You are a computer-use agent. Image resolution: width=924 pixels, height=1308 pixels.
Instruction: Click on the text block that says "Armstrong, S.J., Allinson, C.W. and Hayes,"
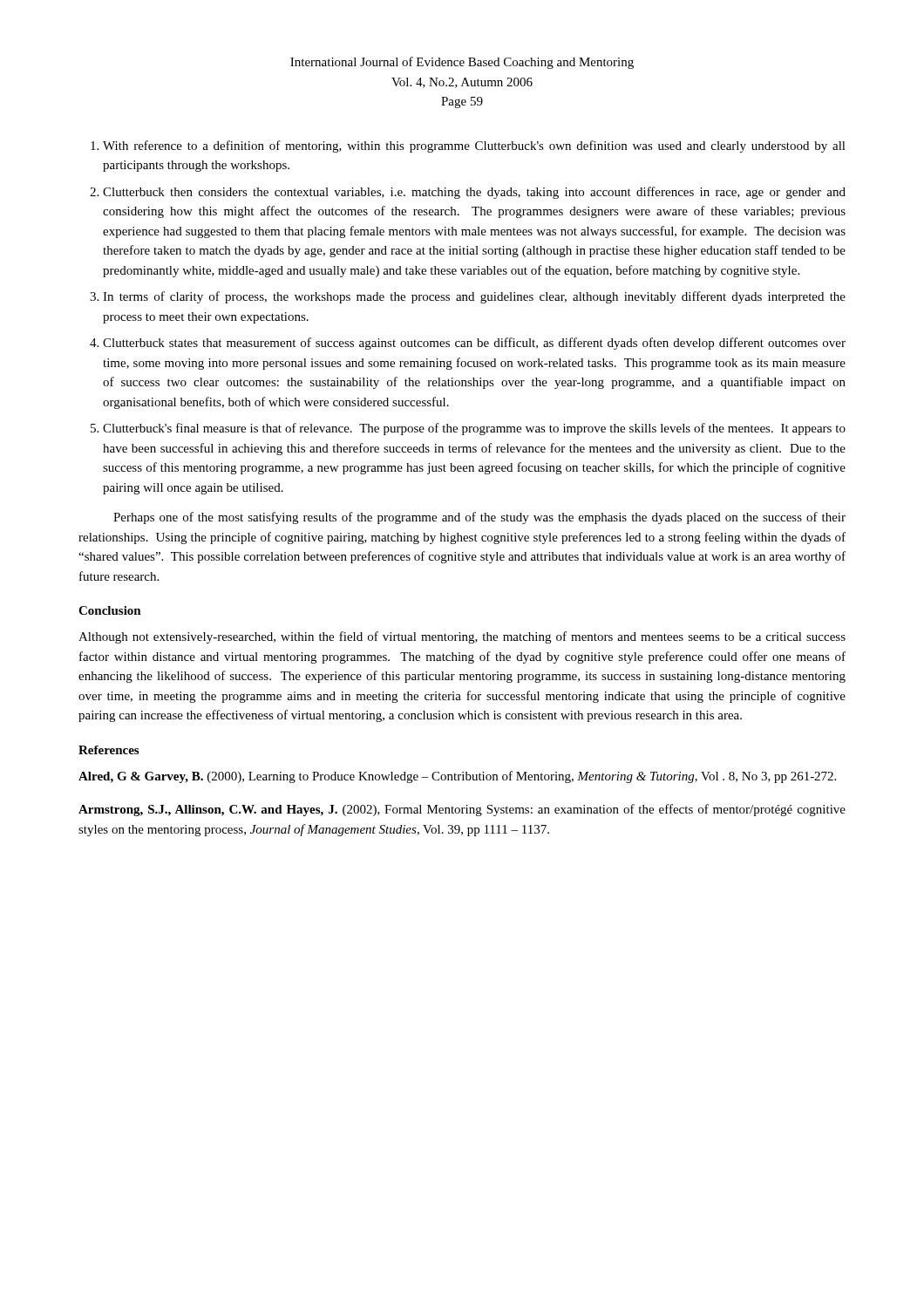click(462, 819)
